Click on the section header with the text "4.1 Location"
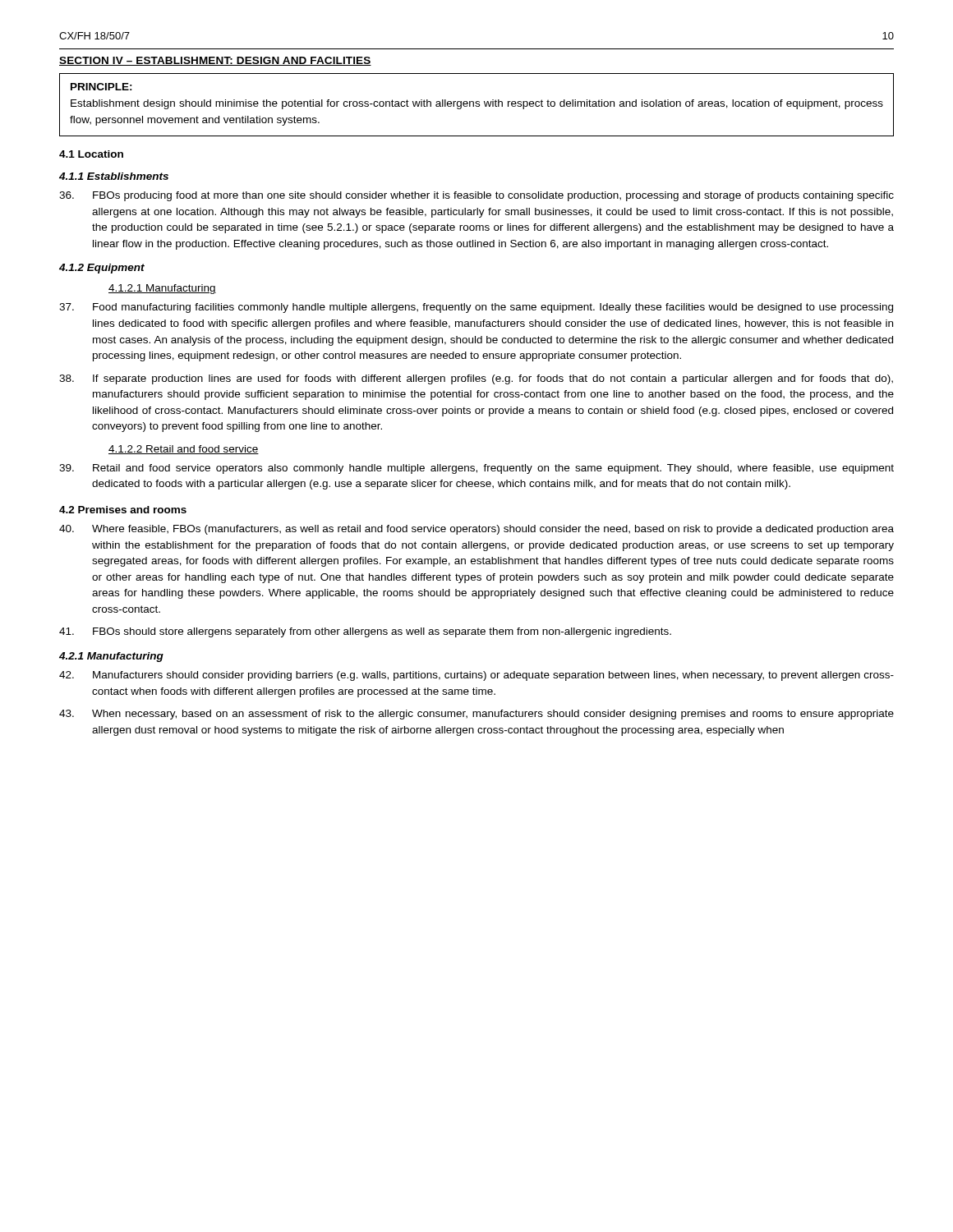 (x=92, y=154)
